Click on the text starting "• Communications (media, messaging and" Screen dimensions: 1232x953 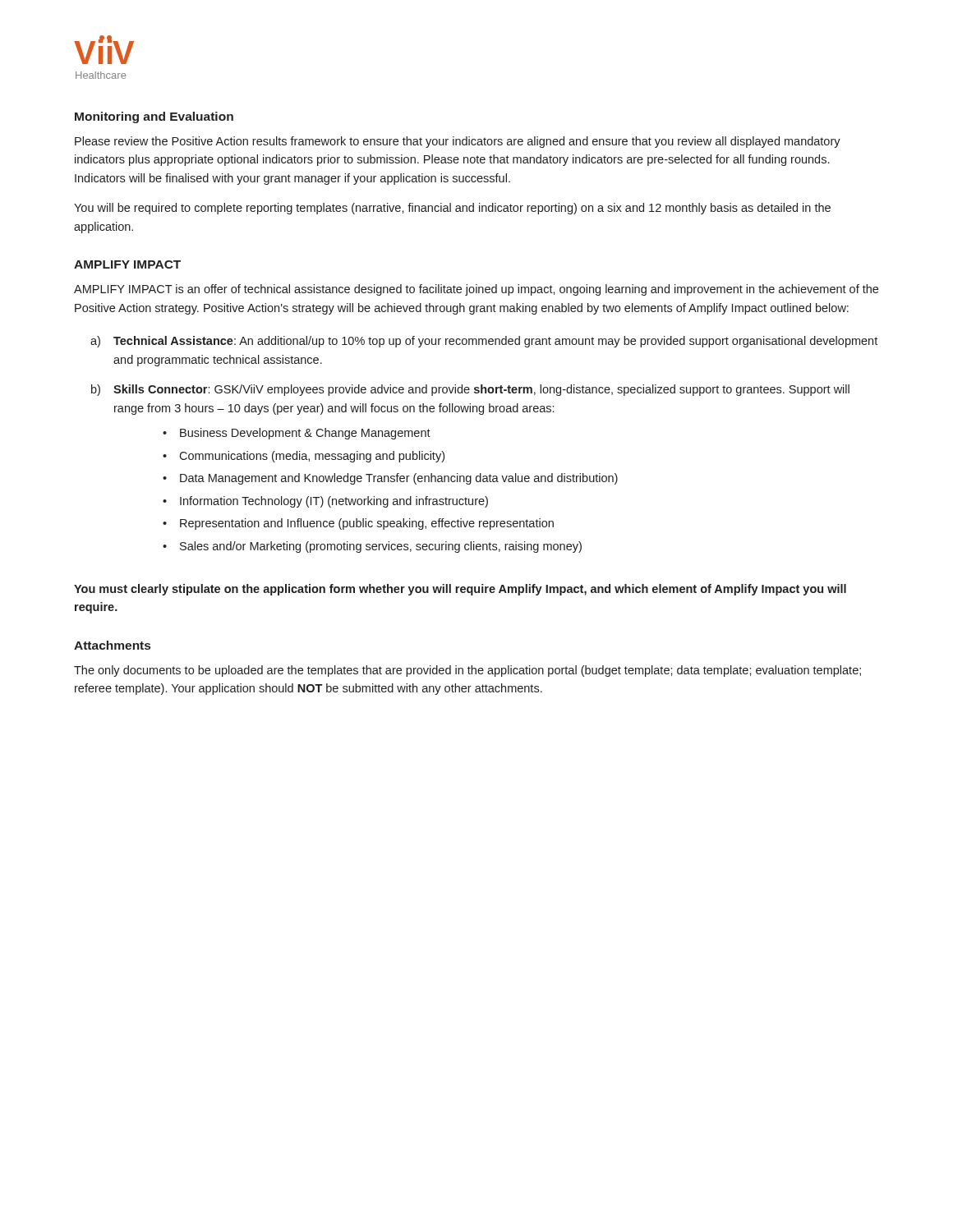(304, 456)
